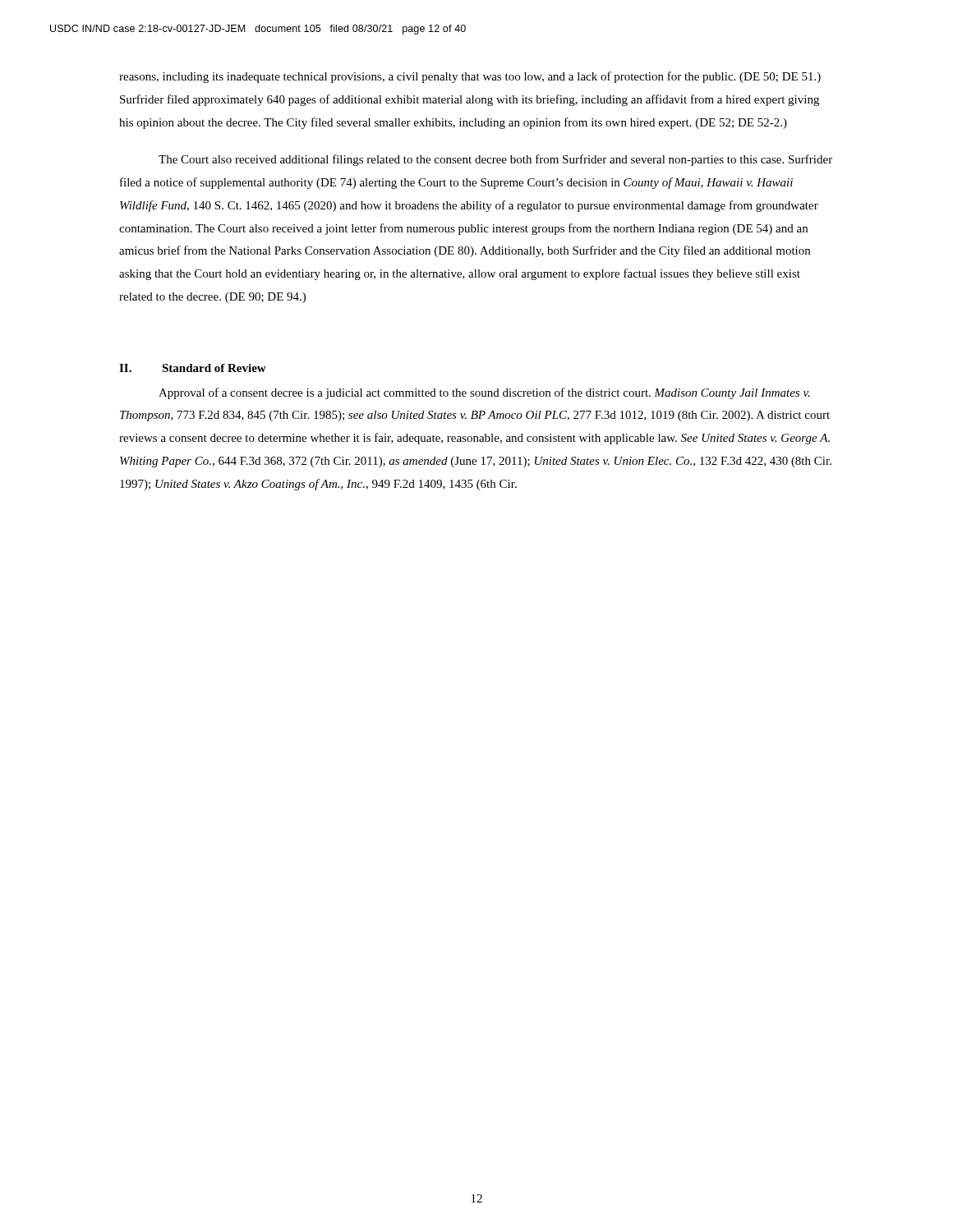Find the block starting "The Court also received"

476,228
